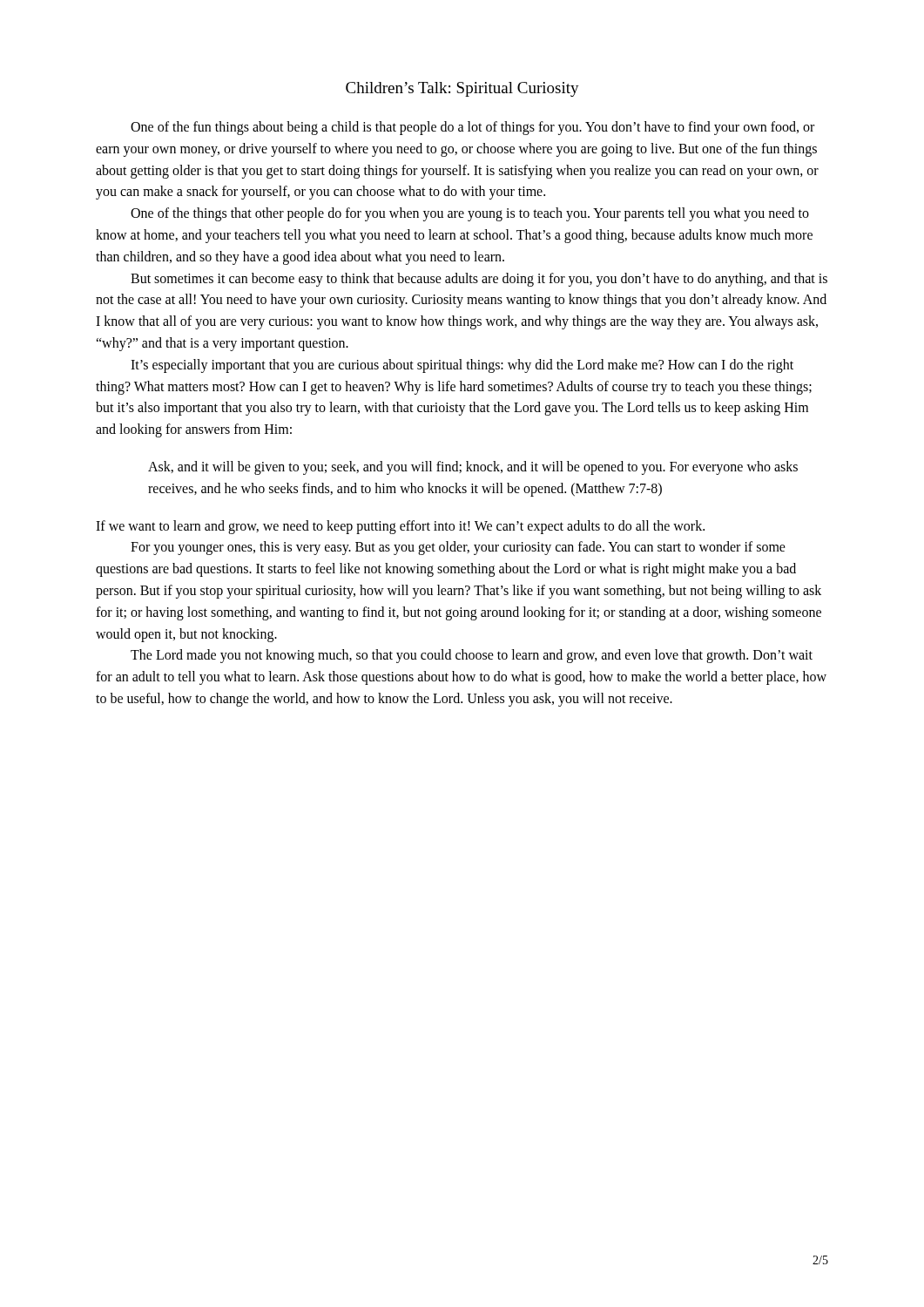Click on the text block with the text "It’s especially important"
The width and height of the screenshot is (924, 1307).
pos(462,398)
